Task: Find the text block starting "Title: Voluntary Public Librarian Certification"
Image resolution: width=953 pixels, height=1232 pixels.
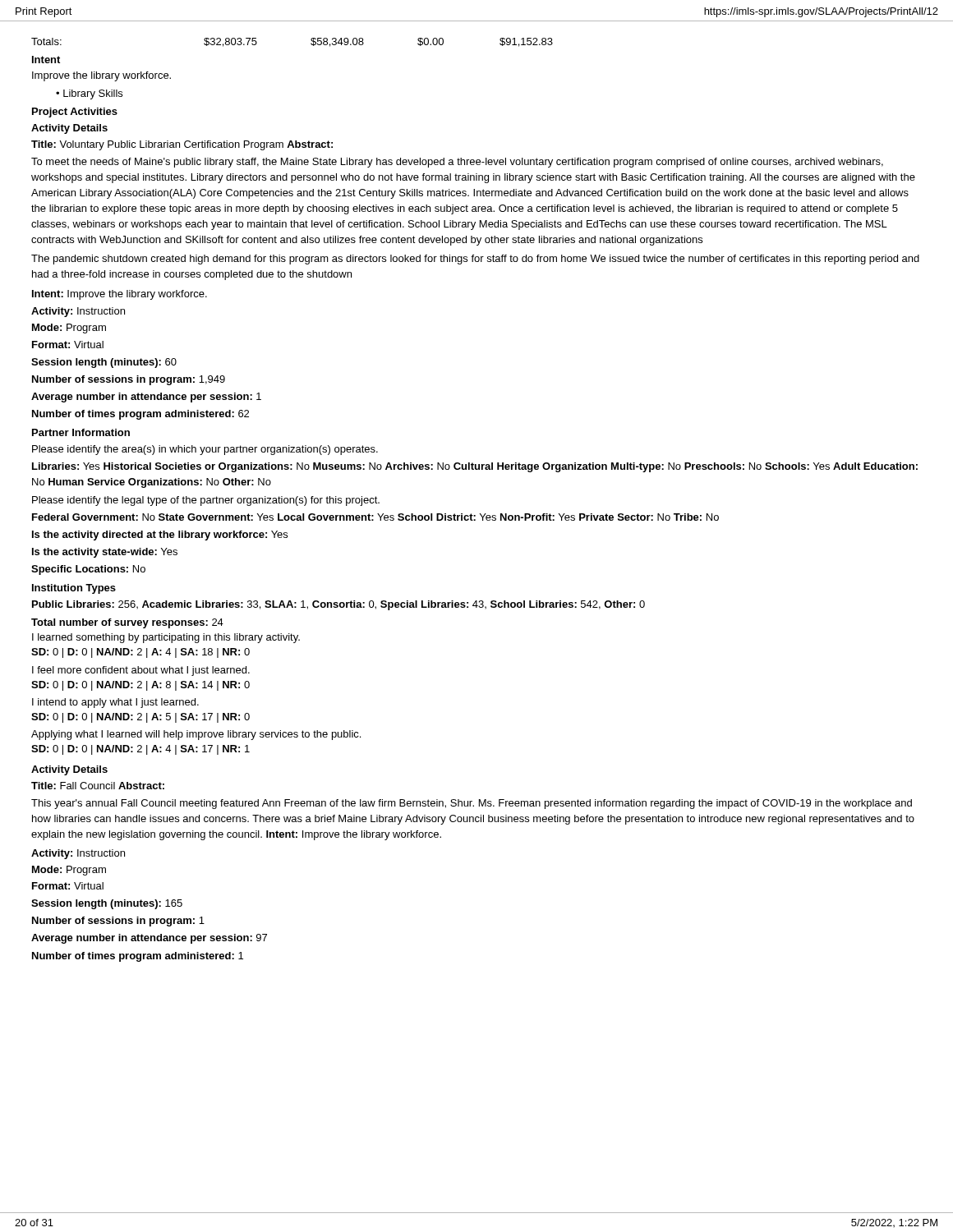Action: tap(182, 144)
